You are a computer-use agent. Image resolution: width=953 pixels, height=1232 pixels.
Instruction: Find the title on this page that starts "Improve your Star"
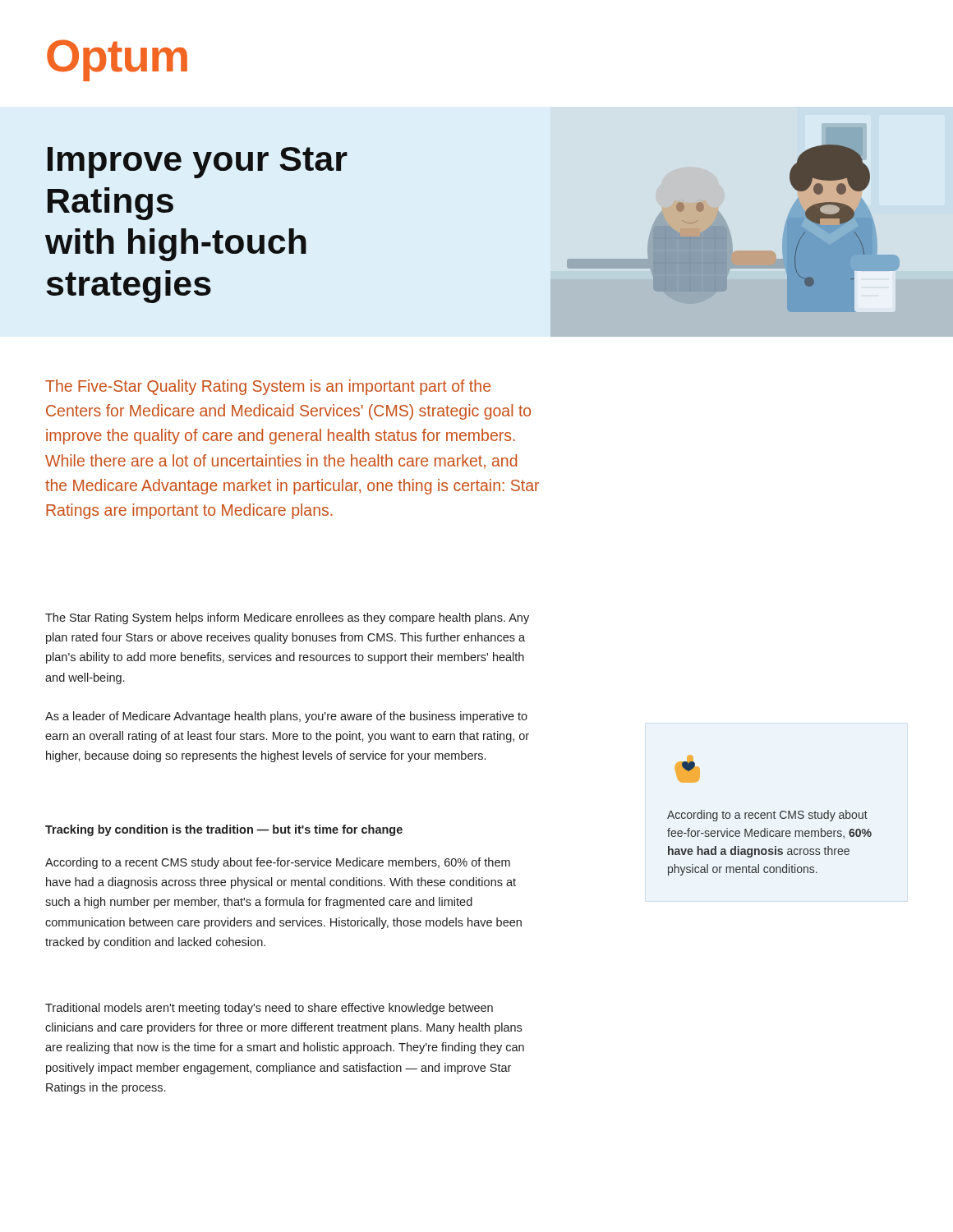click(263, 221)
